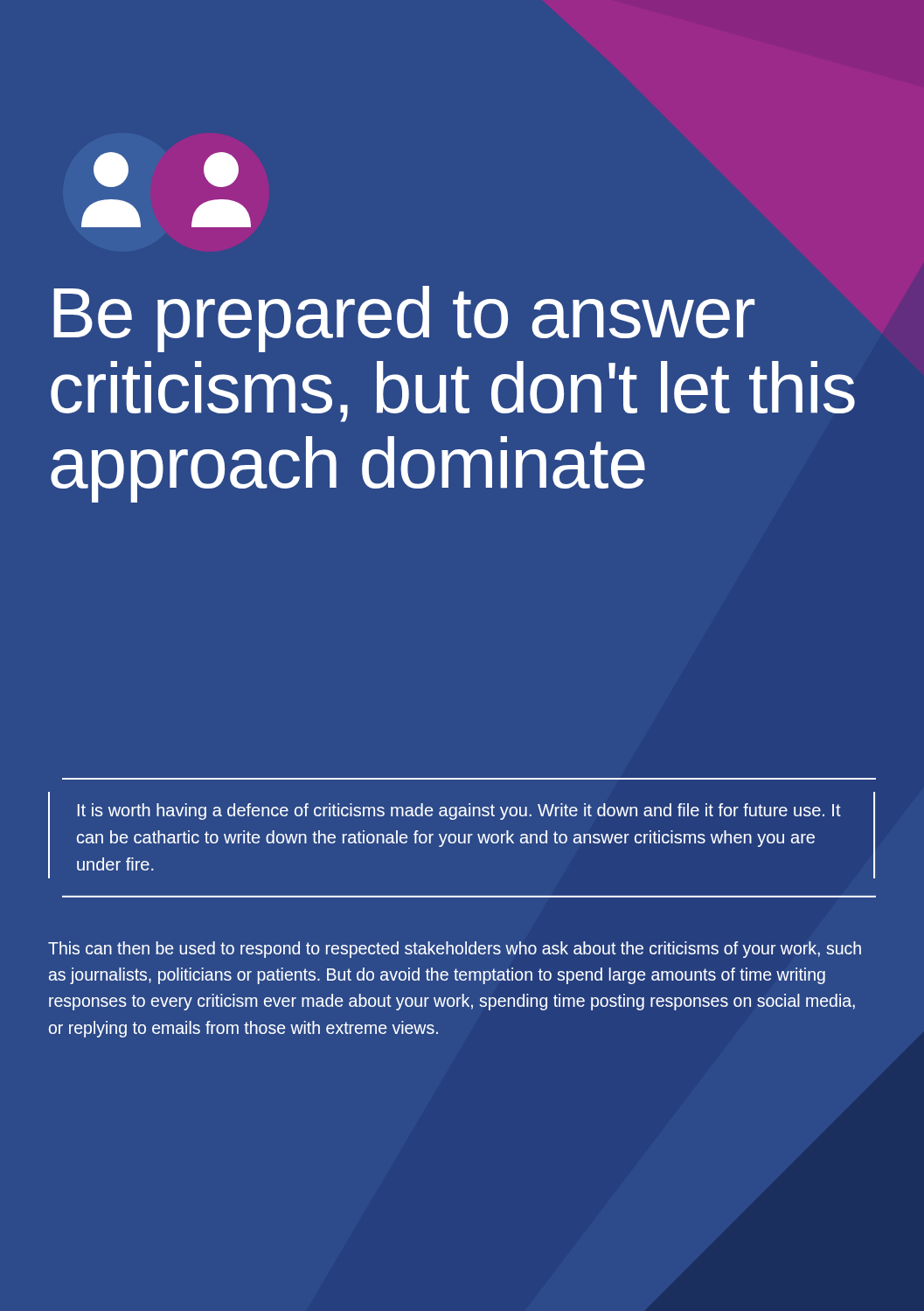The width and height of the screenshot is (924, 1311).
Task: Find the illustration
Action: pyautogui.click(x=175, y=194)
